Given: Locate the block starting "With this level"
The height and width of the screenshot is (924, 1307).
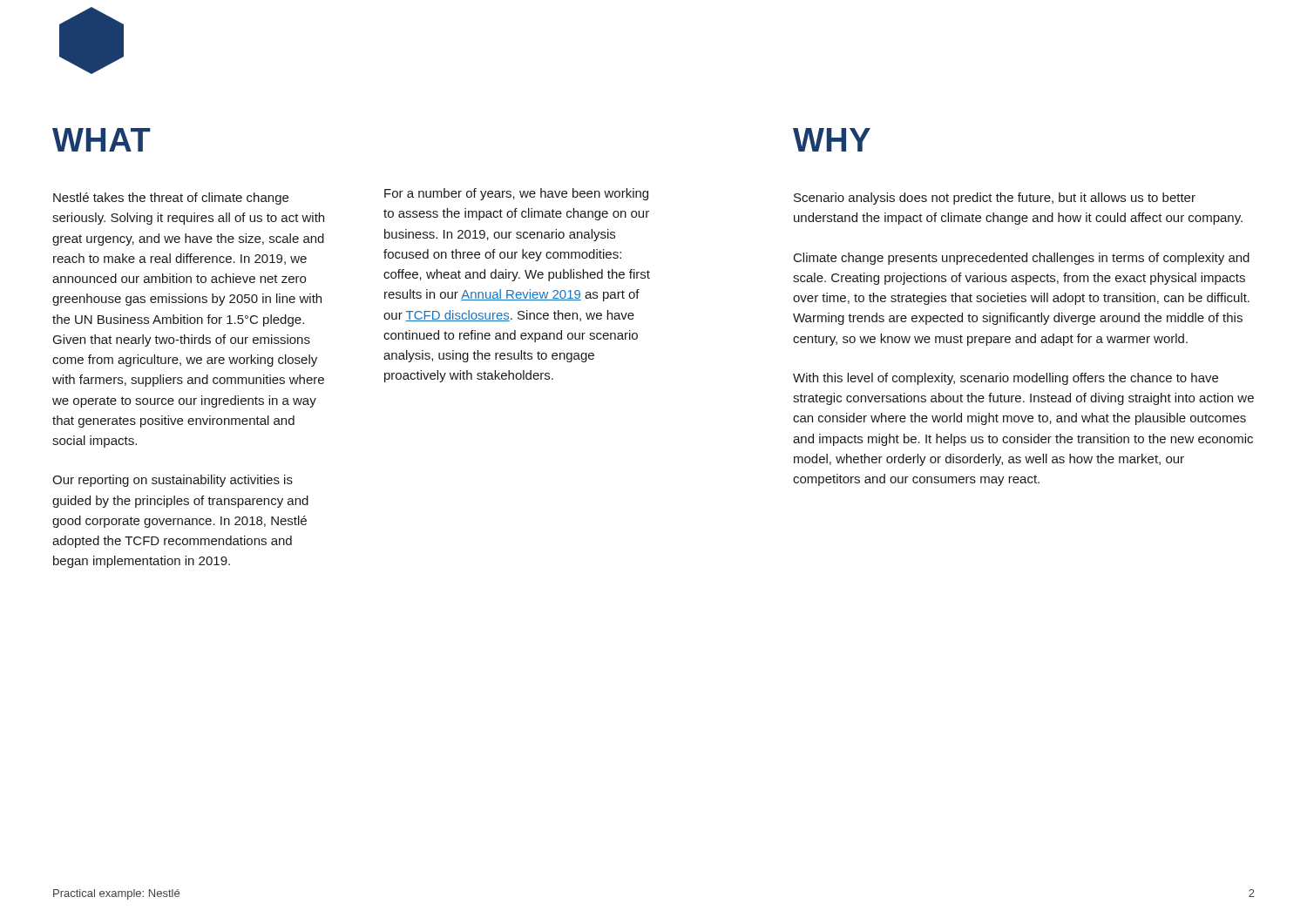Looking at the screenshot, I should pyautogui.click(x=1024, y=428).
